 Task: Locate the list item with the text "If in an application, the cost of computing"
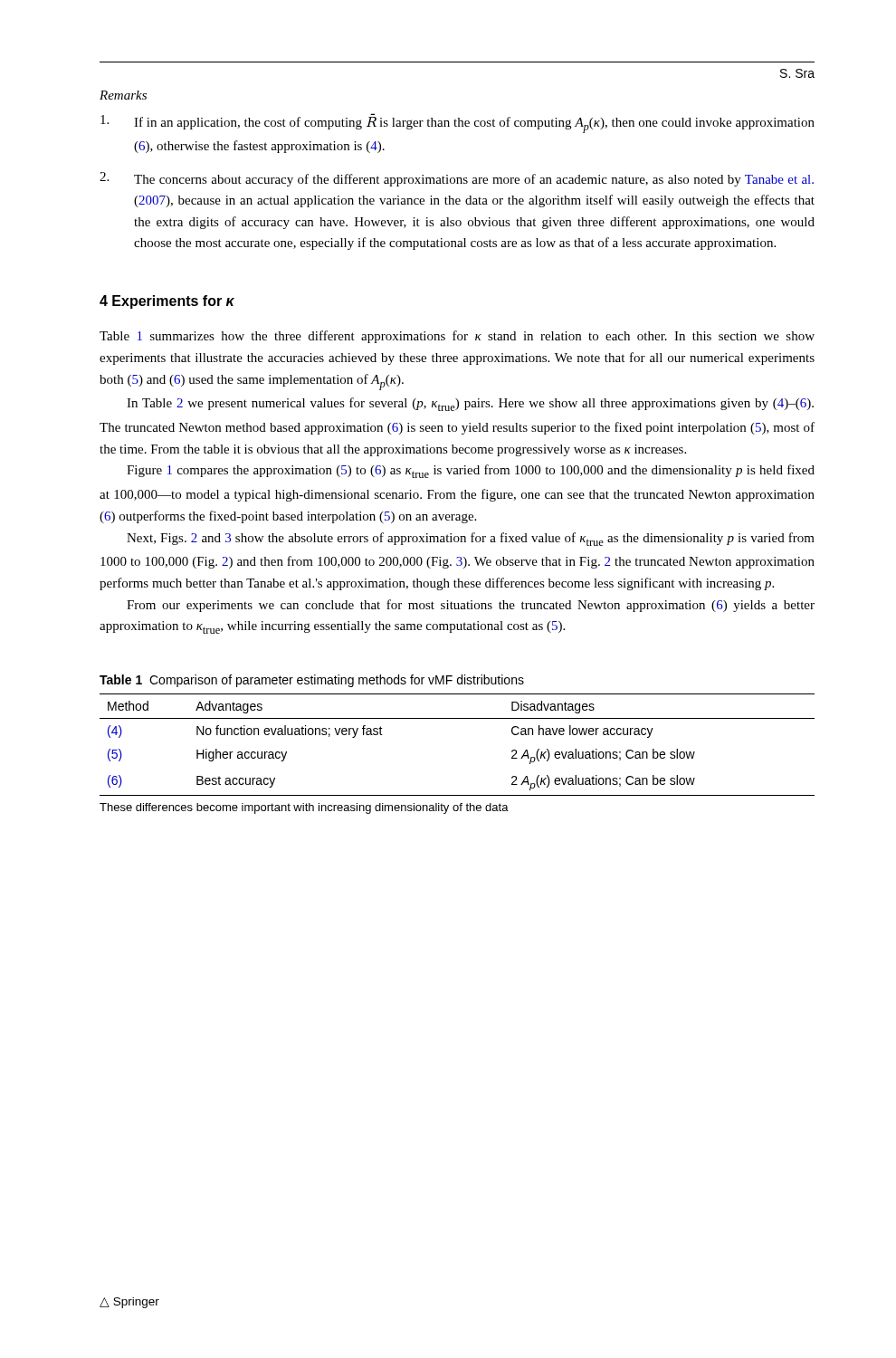pyautogui.click(x=457, y=134)
